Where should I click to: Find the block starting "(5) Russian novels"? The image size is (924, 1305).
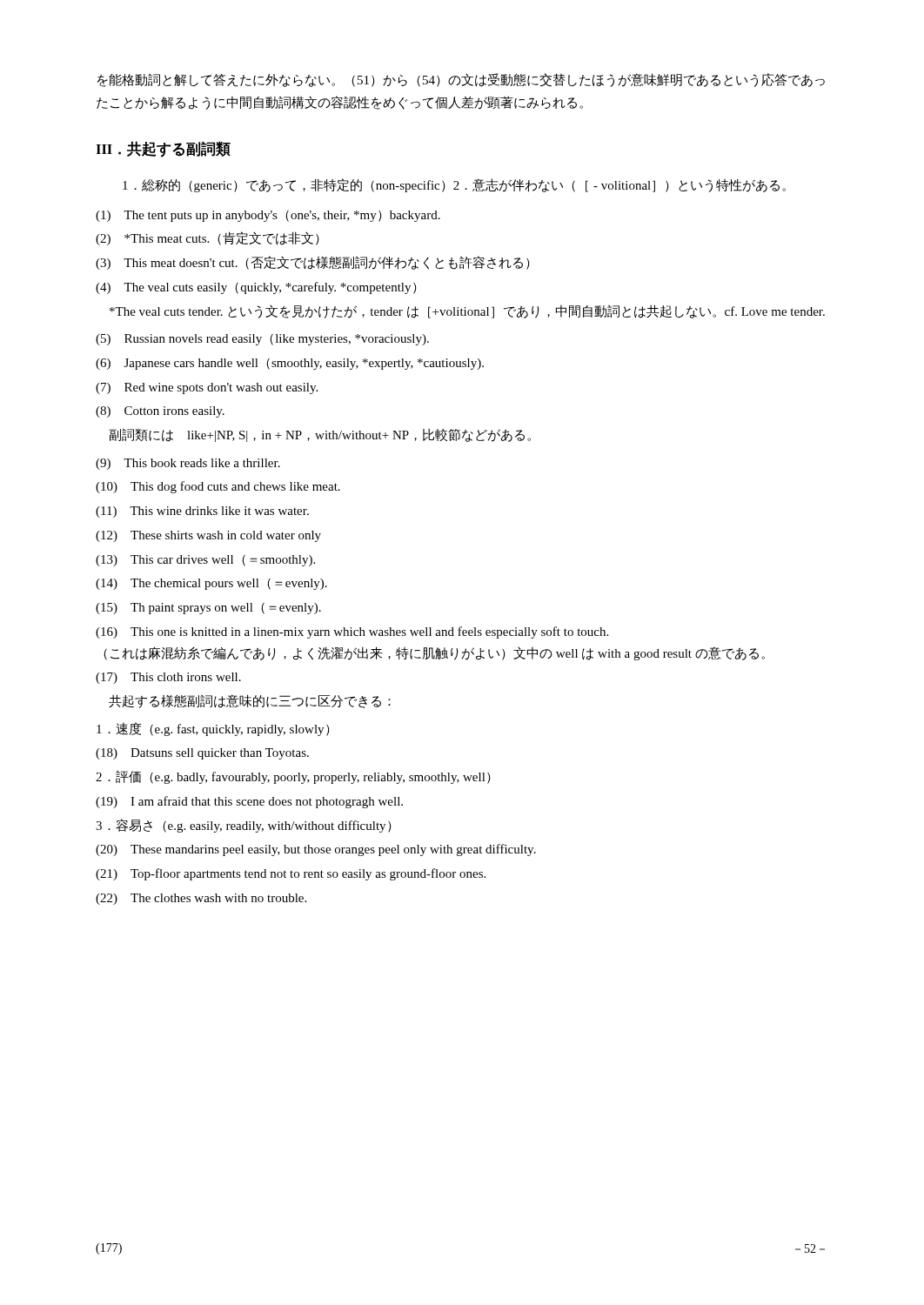pos(263,338)
